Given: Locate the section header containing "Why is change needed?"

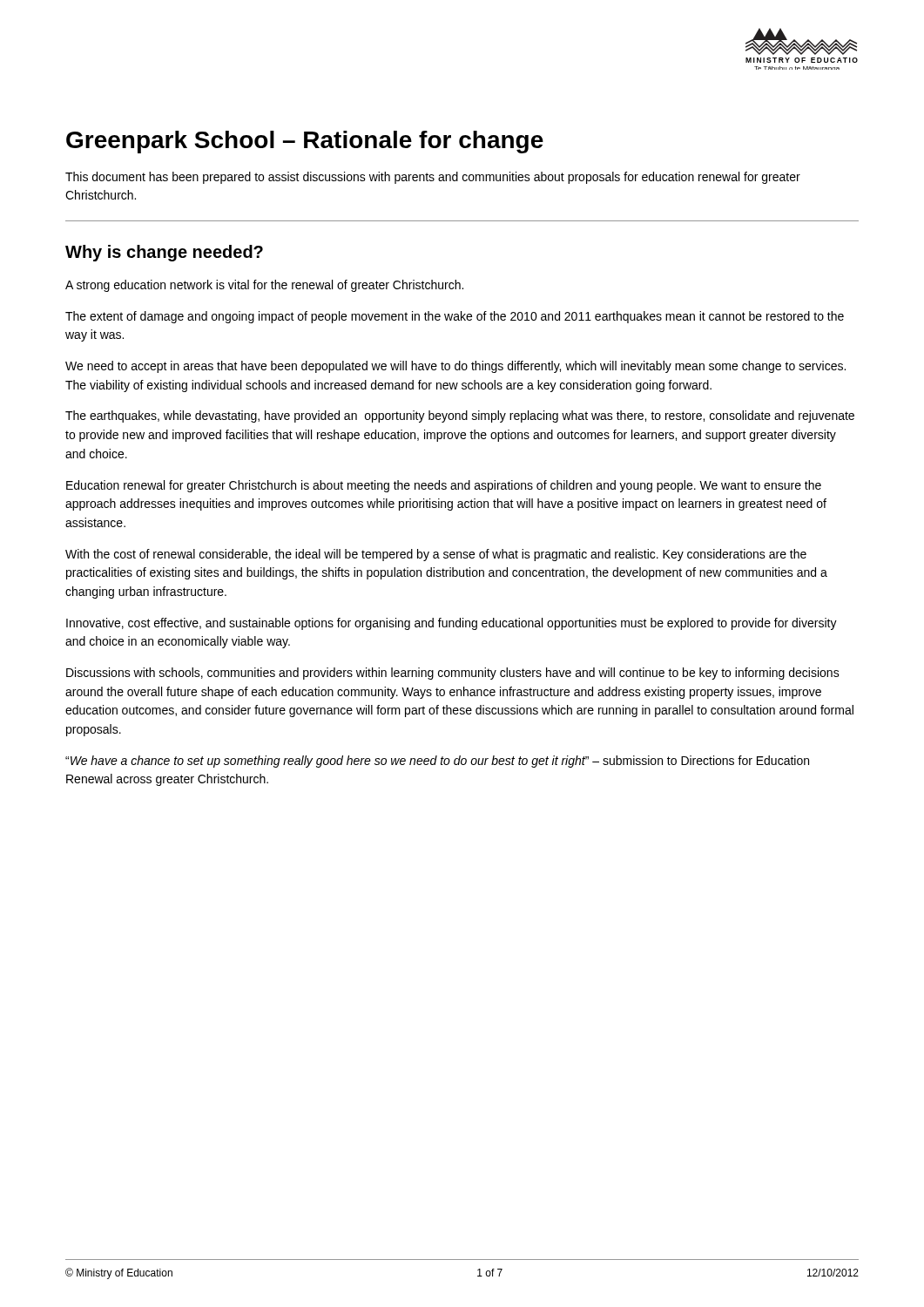Looking at the screenshot, I should (x=165, y=252).
